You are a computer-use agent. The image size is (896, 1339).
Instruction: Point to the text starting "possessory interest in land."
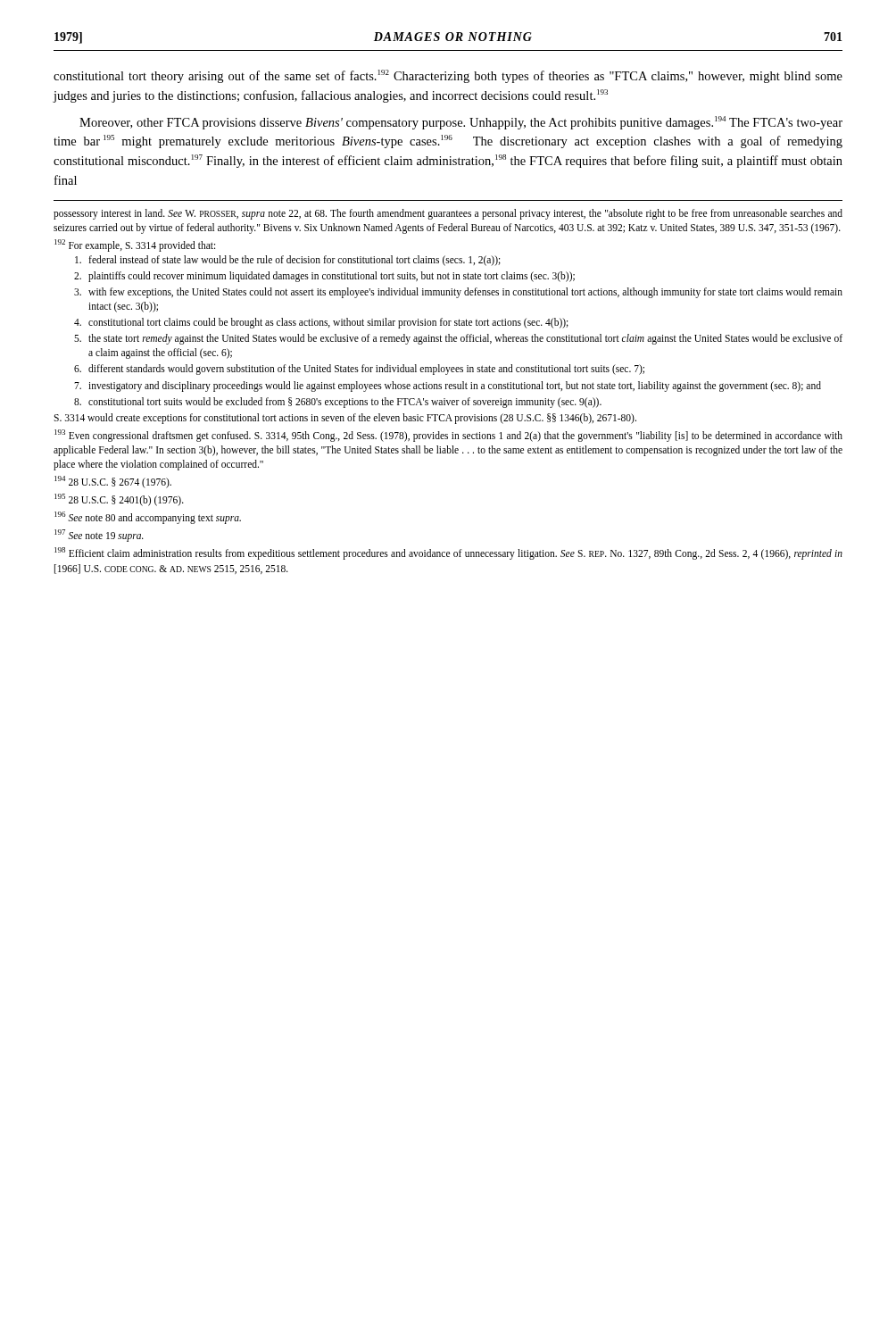(448, 391)
